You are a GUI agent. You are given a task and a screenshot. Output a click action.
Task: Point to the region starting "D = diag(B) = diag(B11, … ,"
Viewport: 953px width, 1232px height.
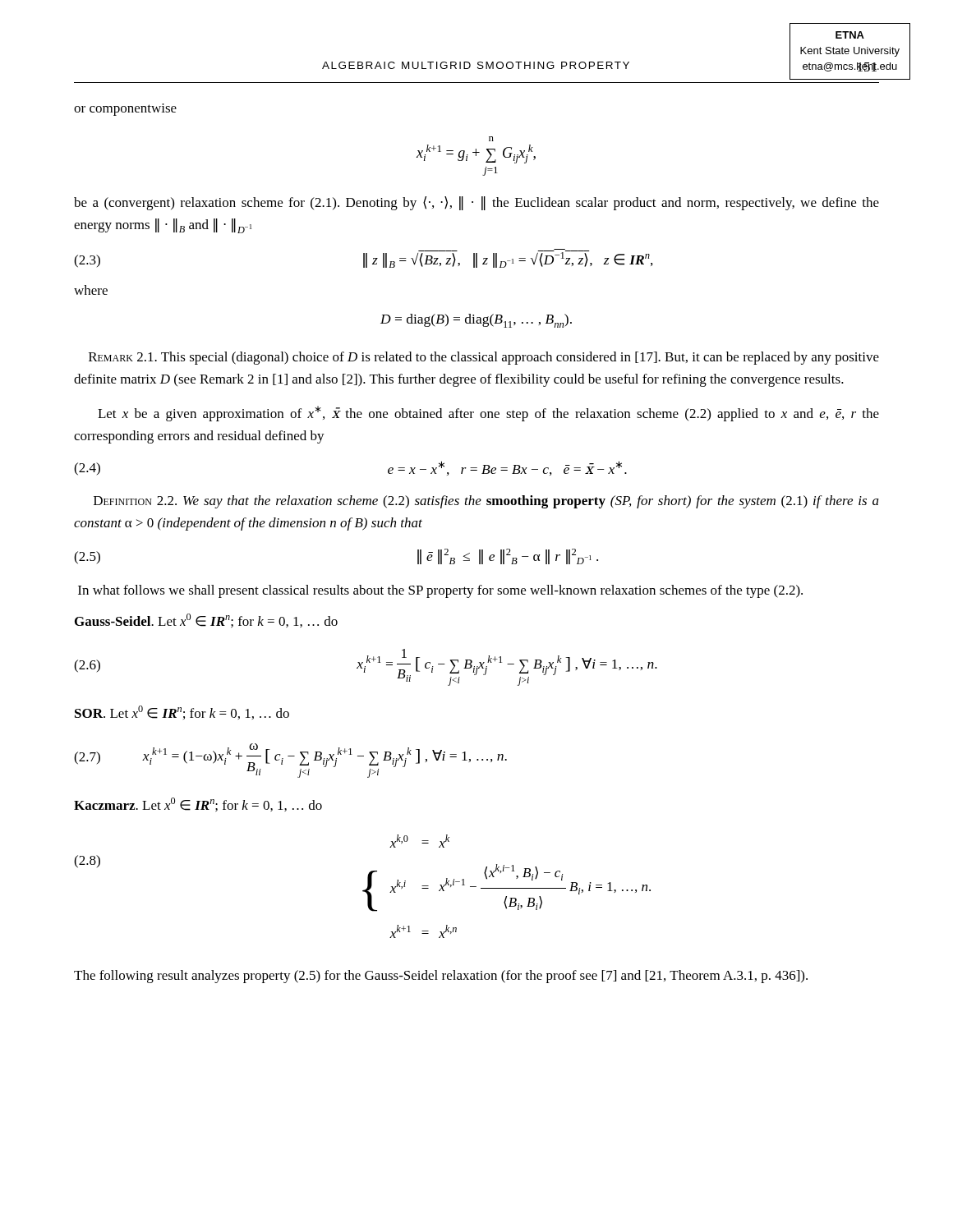[x=476, y=321]
